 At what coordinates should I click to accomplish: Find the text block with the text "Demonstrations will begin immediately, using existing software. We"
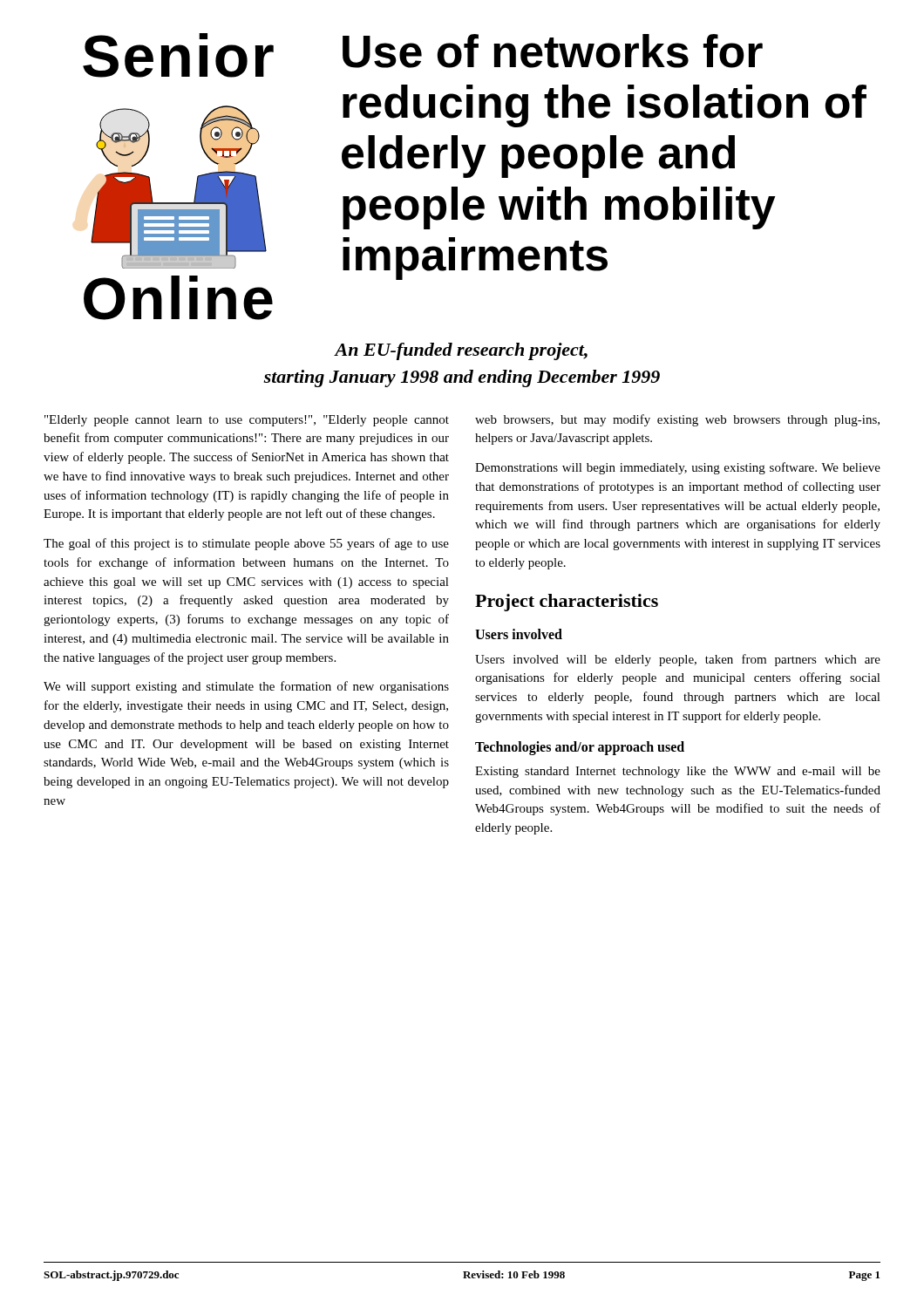(x=678, y=515)
